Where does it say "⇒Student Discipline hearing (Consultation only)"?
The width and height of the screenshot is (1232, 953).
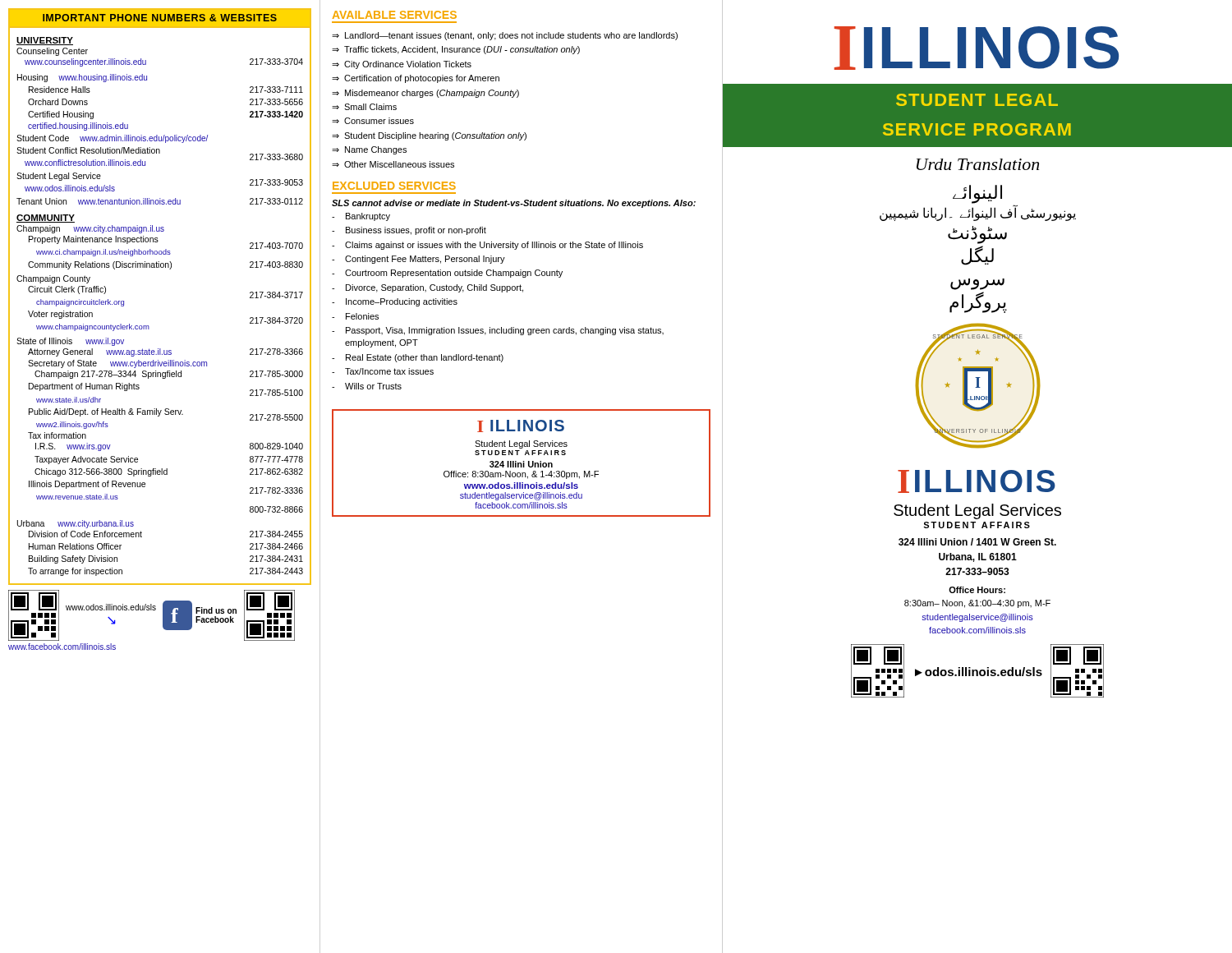[x=429, y=136]
